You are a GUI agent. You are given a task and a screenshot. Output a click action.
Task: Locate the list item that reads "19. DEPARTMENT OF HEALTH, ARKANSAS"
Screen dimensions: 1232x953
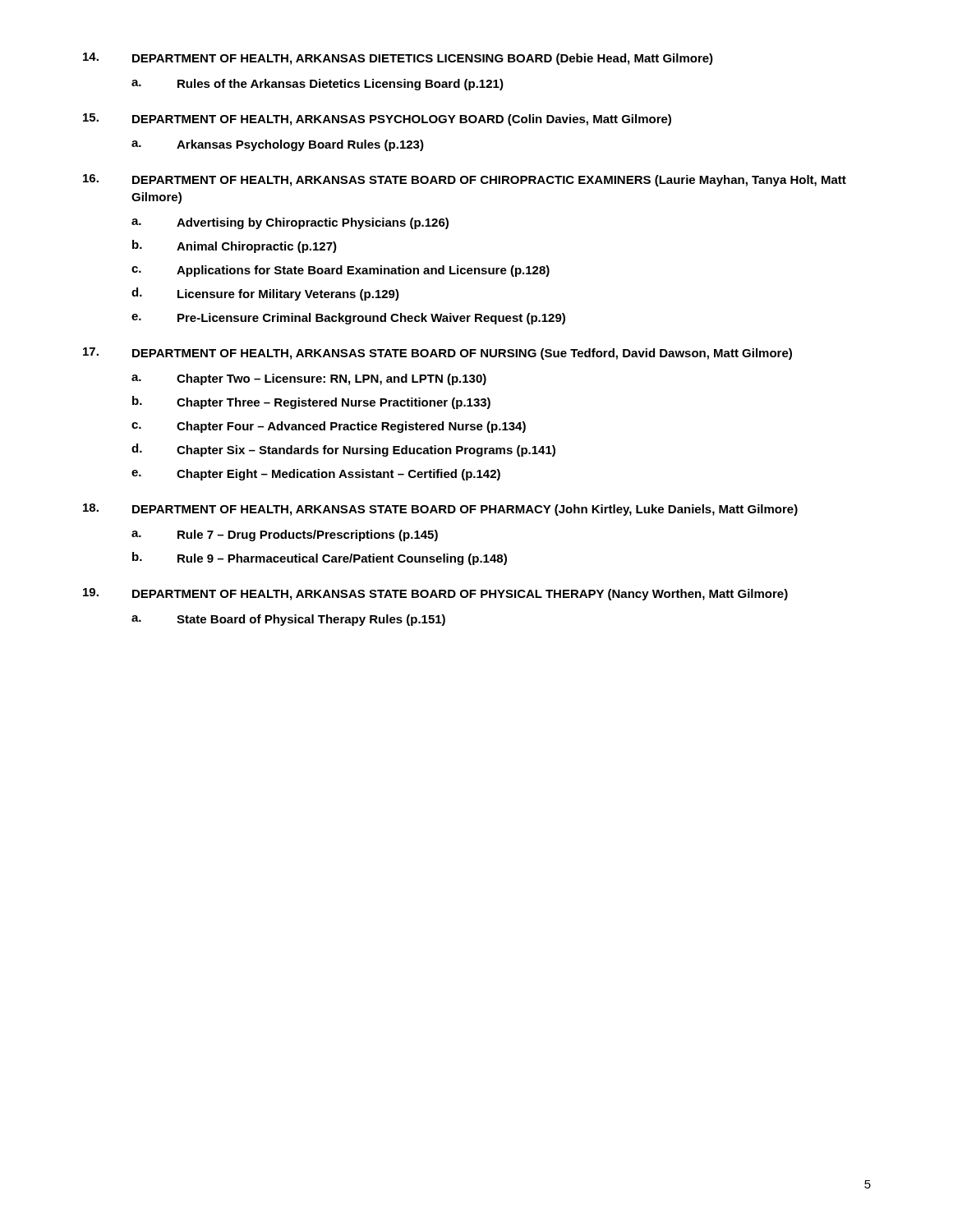[435, 594]
